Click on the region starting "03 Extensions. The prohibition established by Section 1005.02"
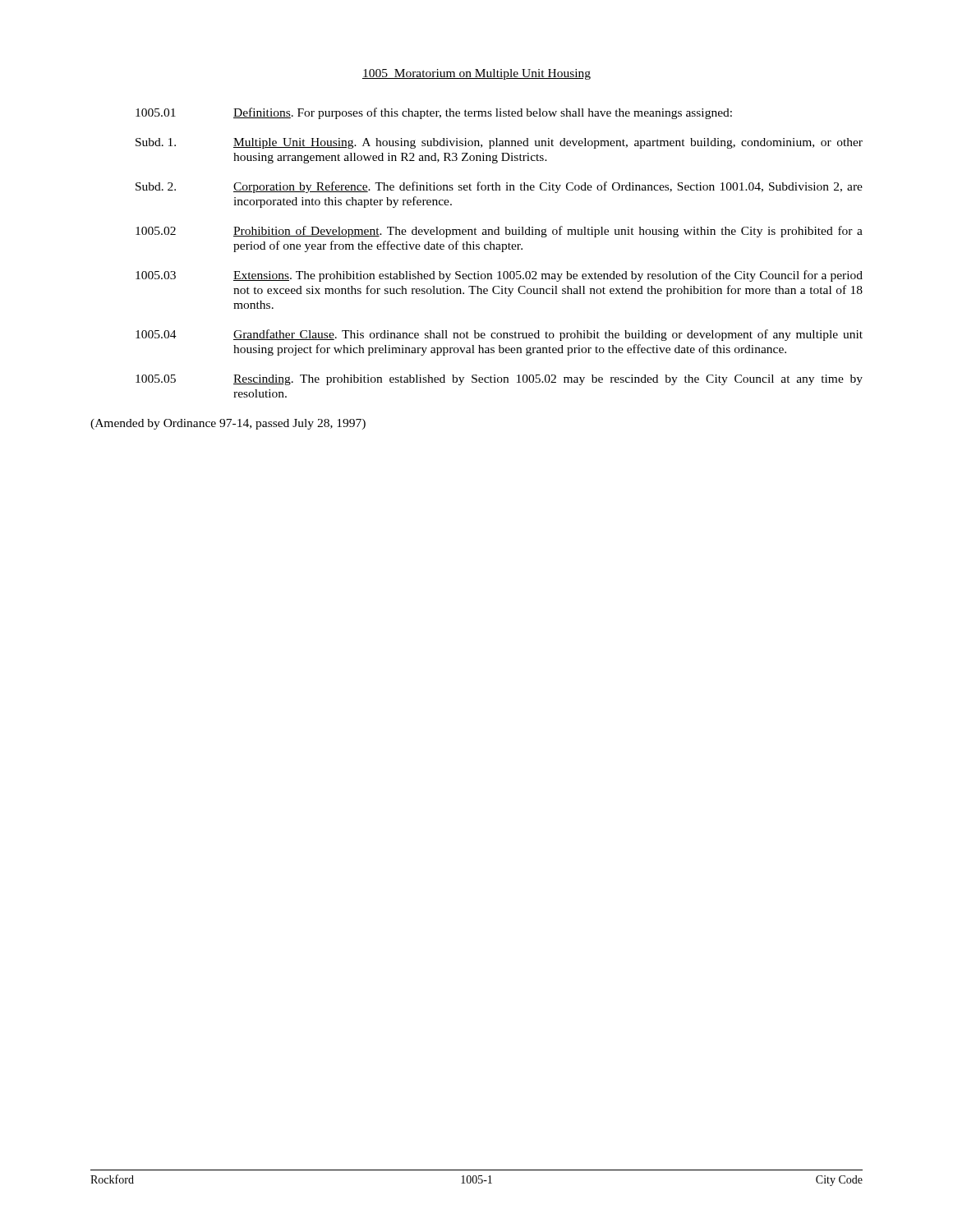The width and height of the screenshot is (953, 1232). click(476, 290)
